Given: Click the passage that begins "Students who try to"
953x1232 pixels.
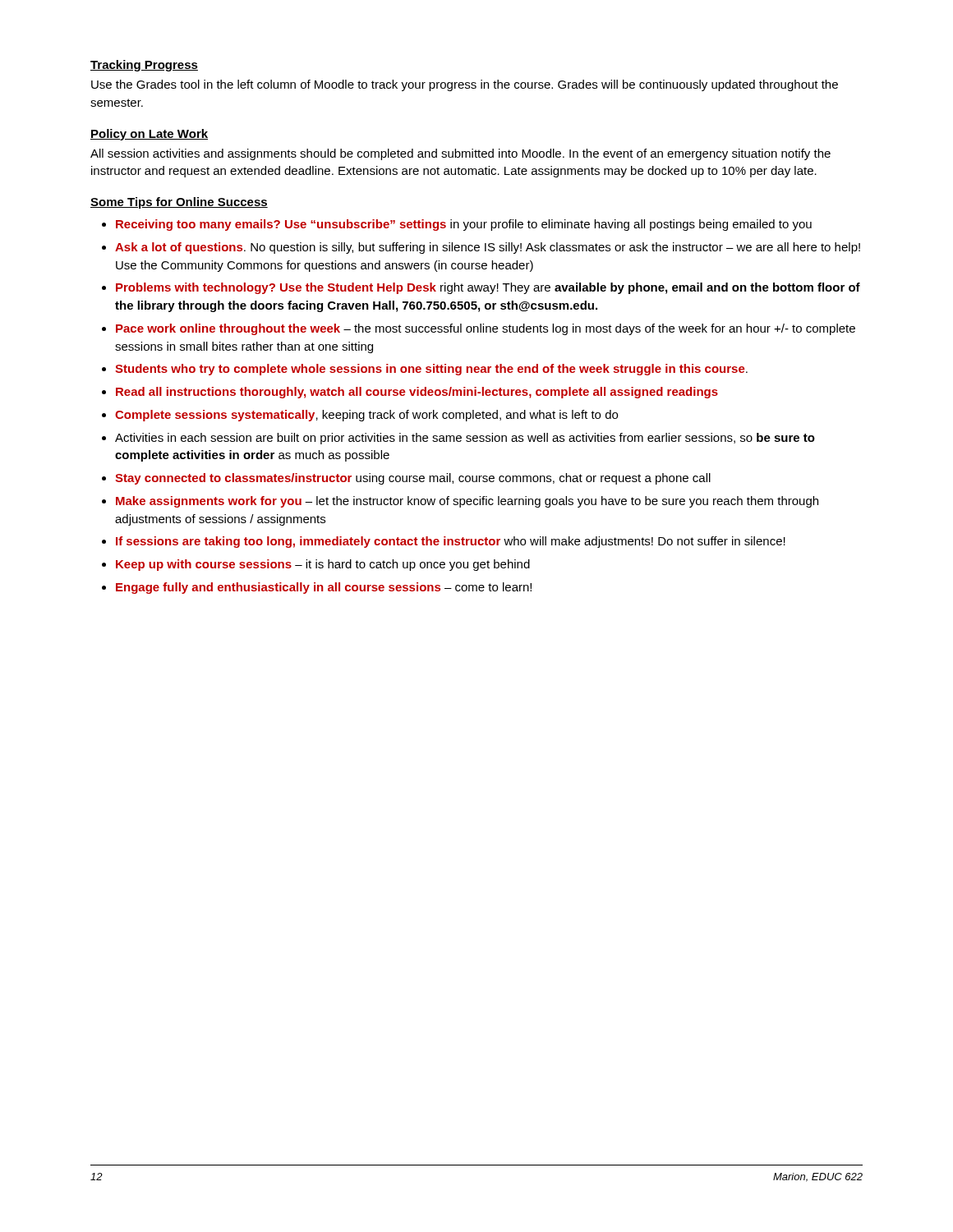Looking at the screenshot, I should pos(432,369).
